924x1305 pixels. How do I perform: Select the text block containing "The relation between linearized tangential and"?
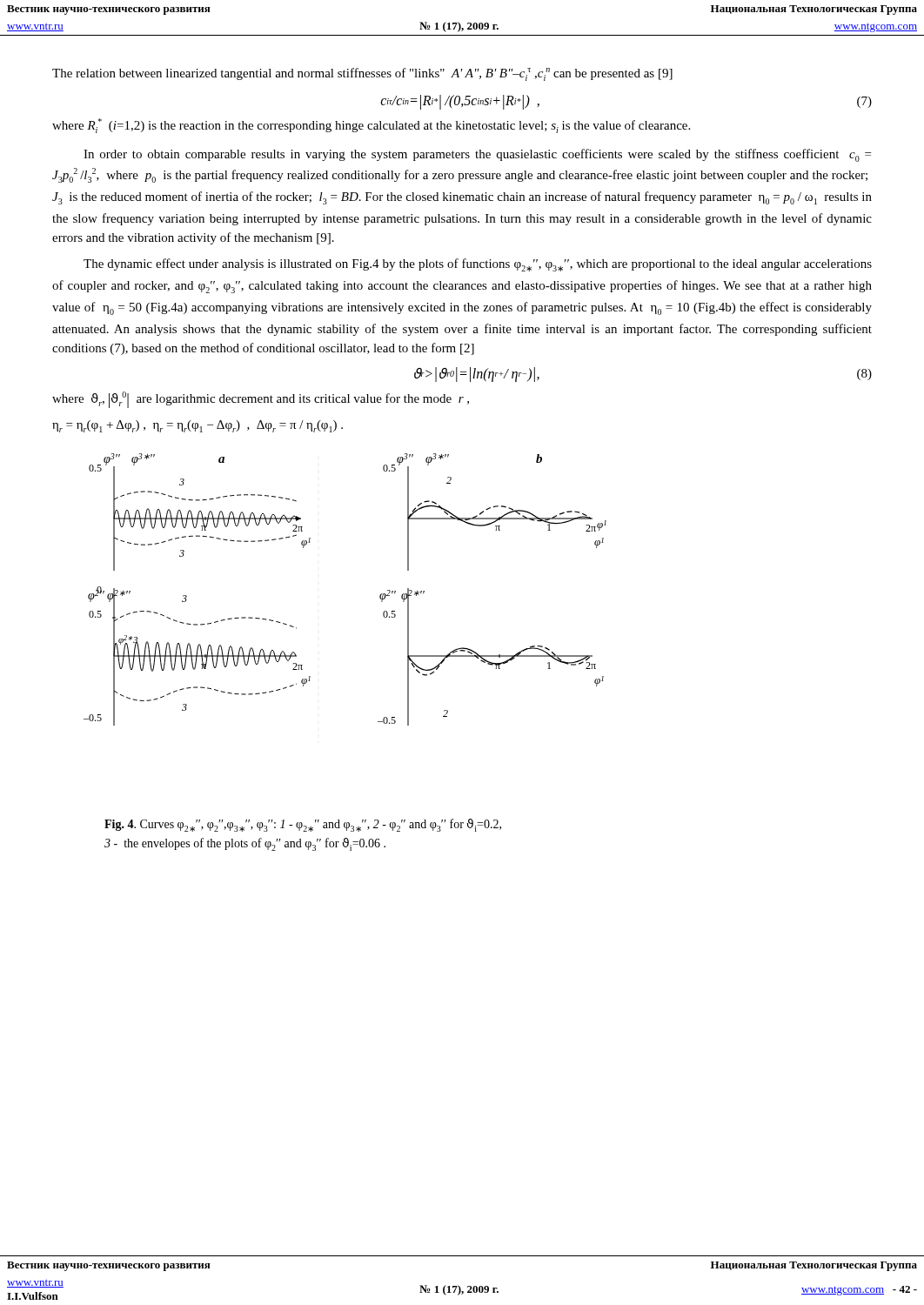pos(462,74)
